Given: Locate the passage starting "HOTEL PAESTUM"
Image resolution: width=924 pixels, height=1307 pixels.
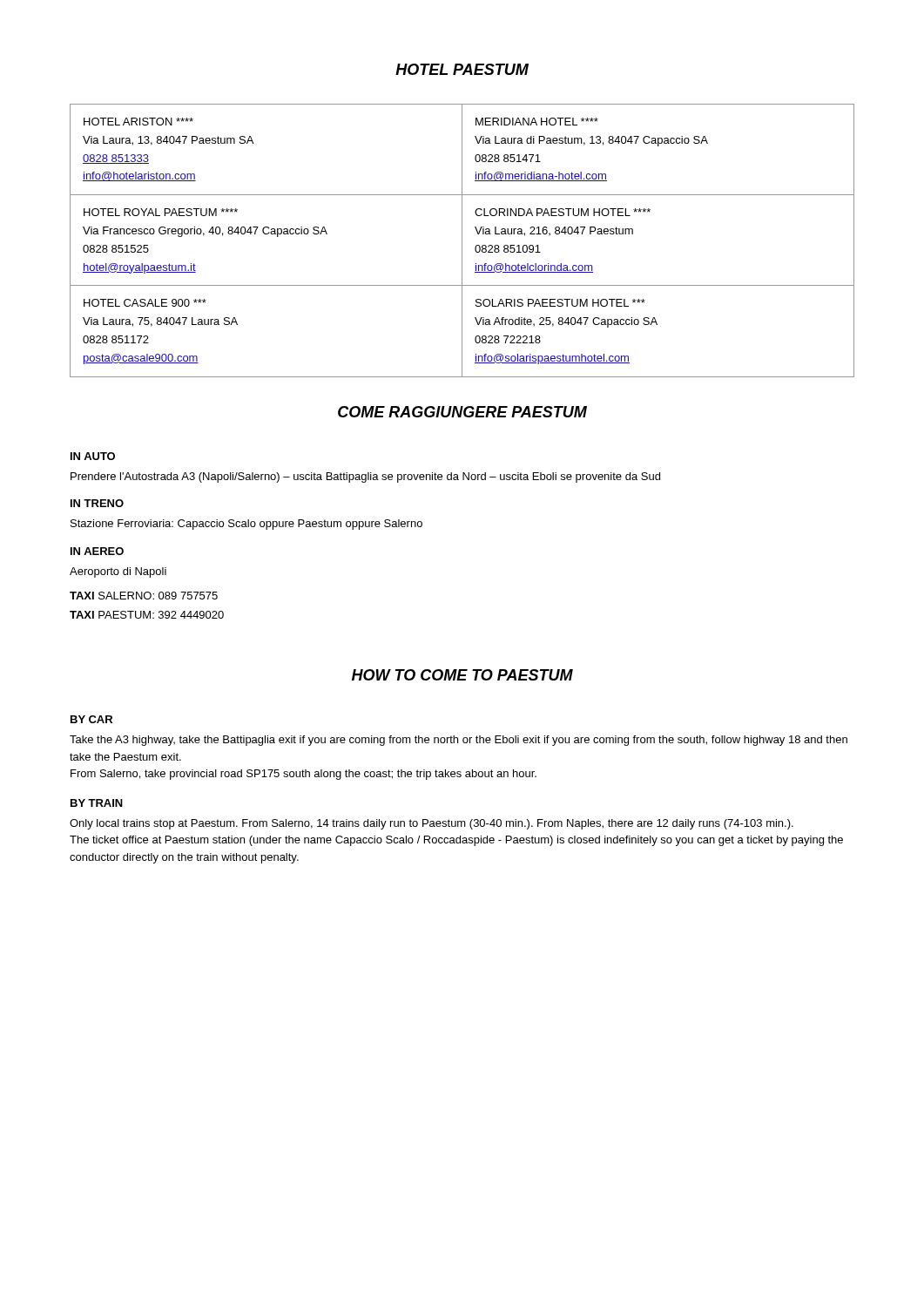Looking at the screenshot, I should (x=462, y=70).
